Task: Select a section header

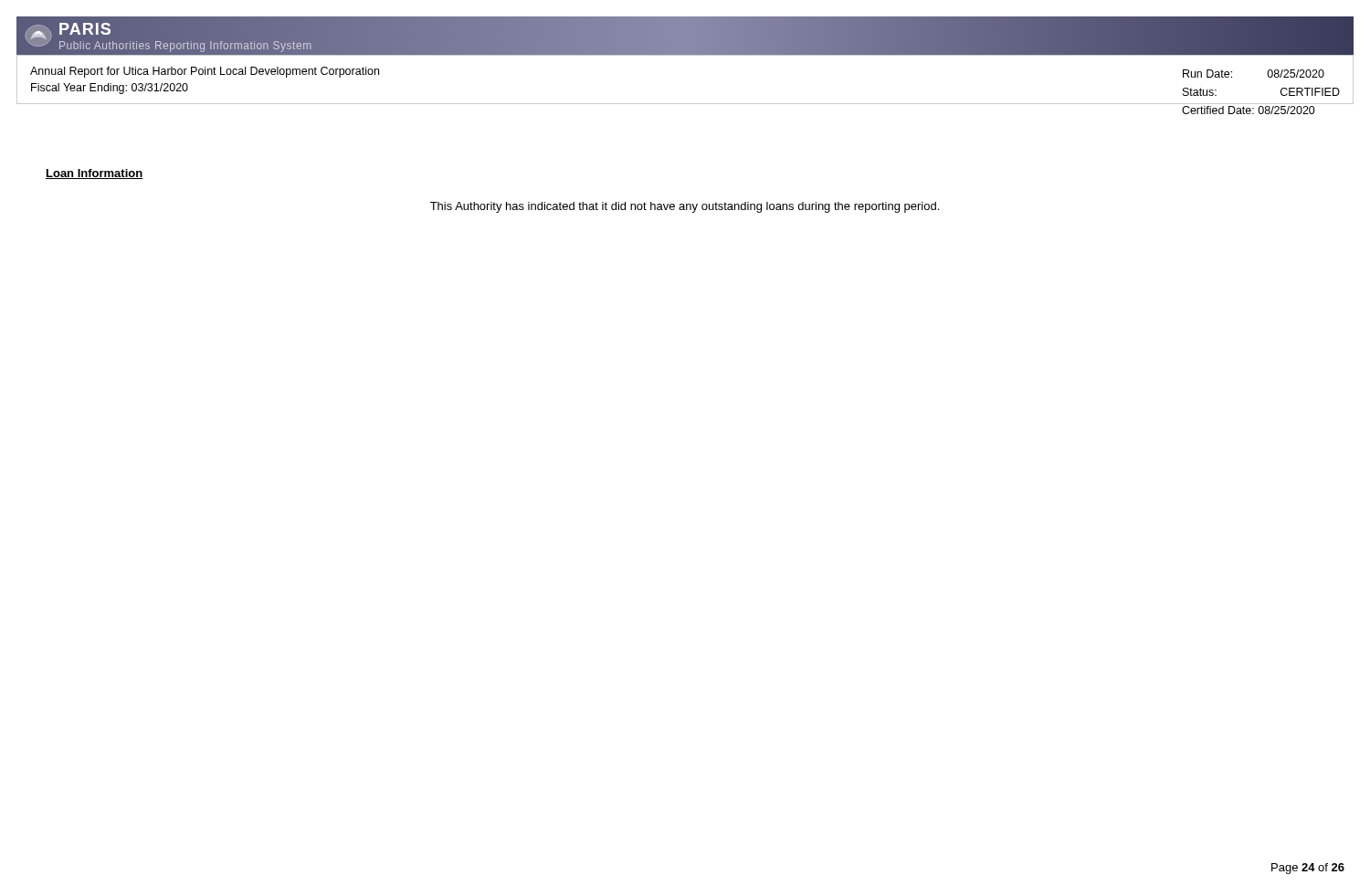Action: [x=94, y=173]
